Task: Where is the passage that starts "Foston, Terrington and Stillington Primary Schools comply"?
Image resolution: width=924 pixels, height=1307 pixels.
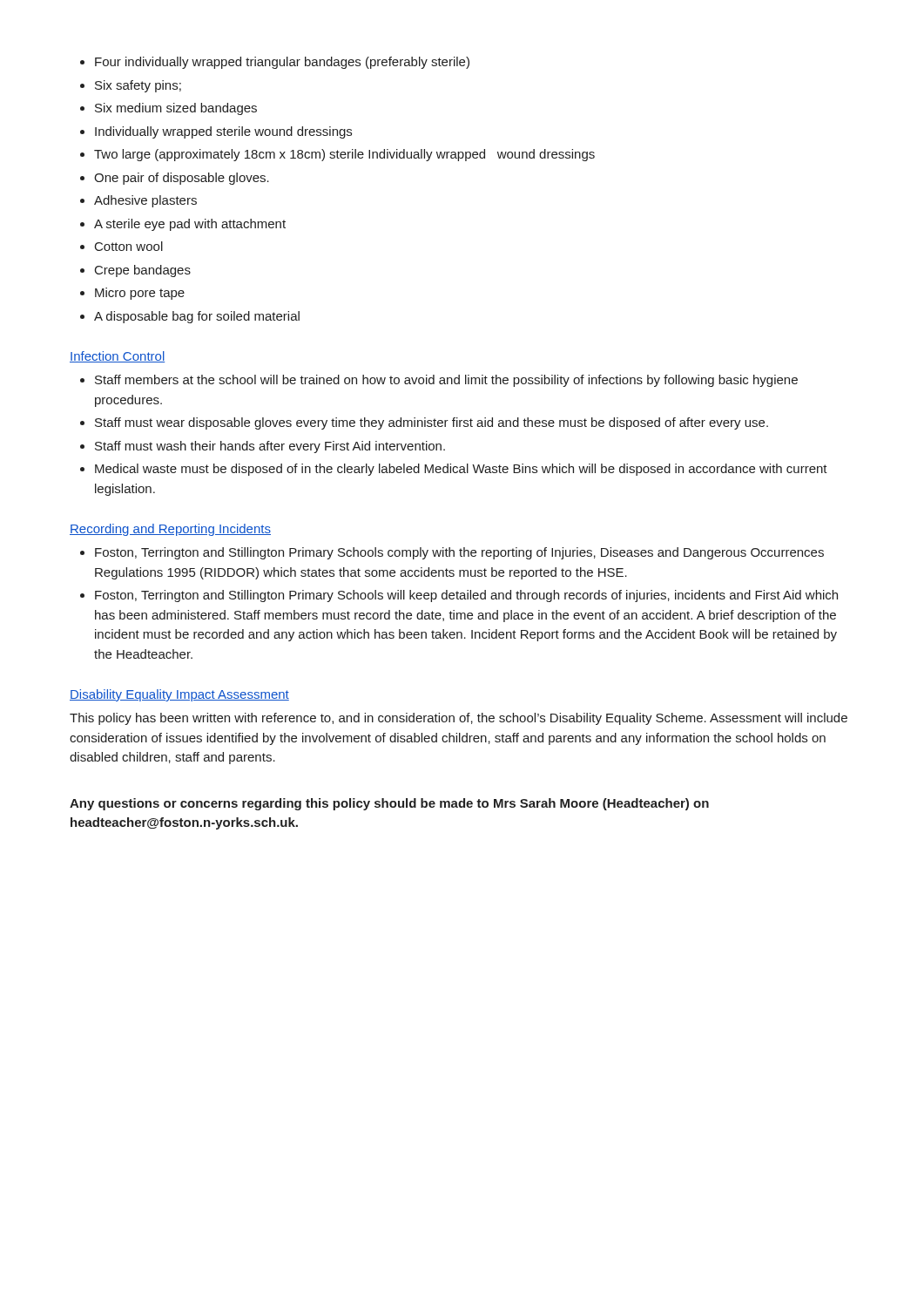Action: (x=474, y=562)
